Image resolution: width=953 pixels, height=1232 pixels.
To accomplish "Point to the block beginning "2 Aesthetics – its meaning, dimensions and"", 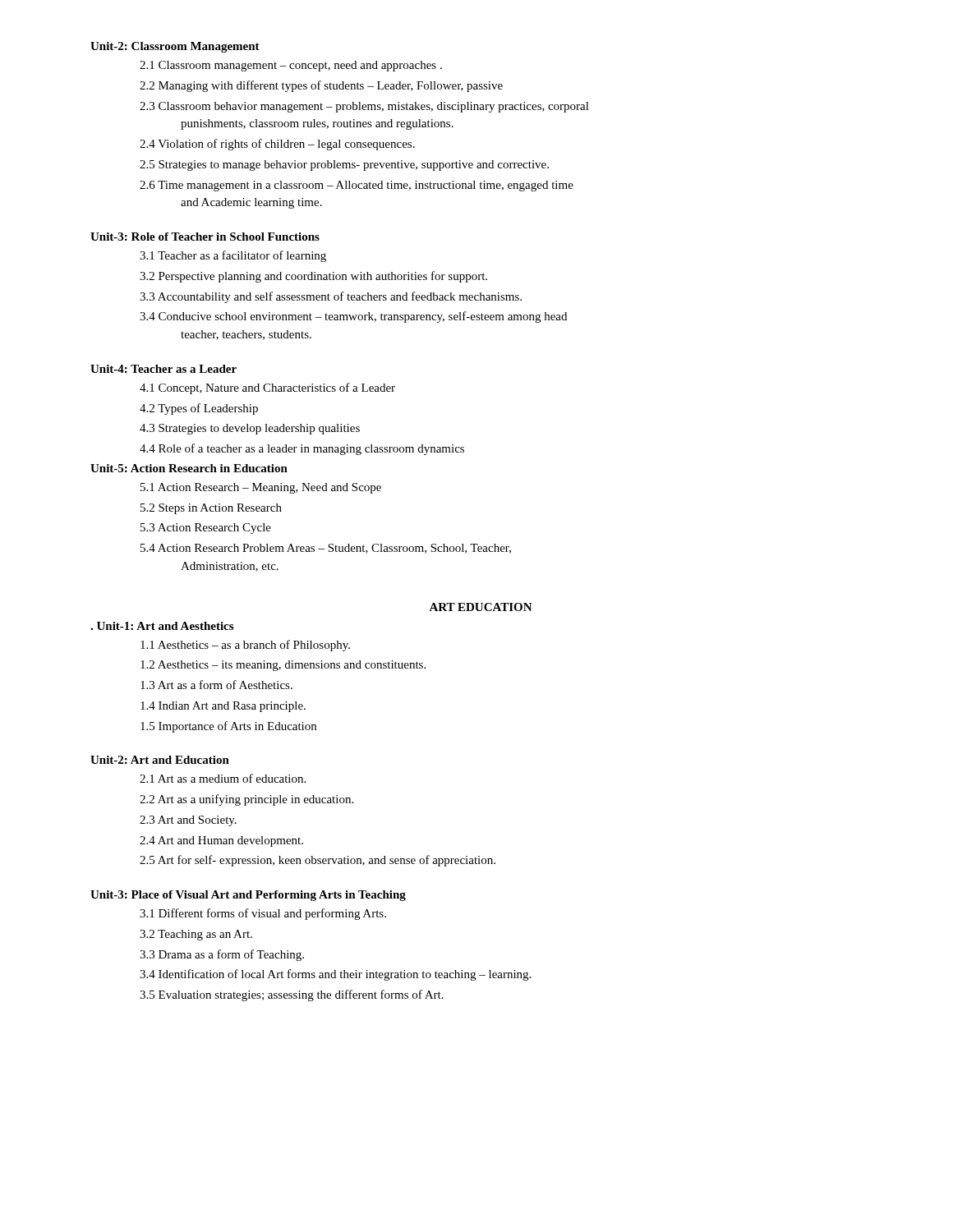I will (283, 665).
